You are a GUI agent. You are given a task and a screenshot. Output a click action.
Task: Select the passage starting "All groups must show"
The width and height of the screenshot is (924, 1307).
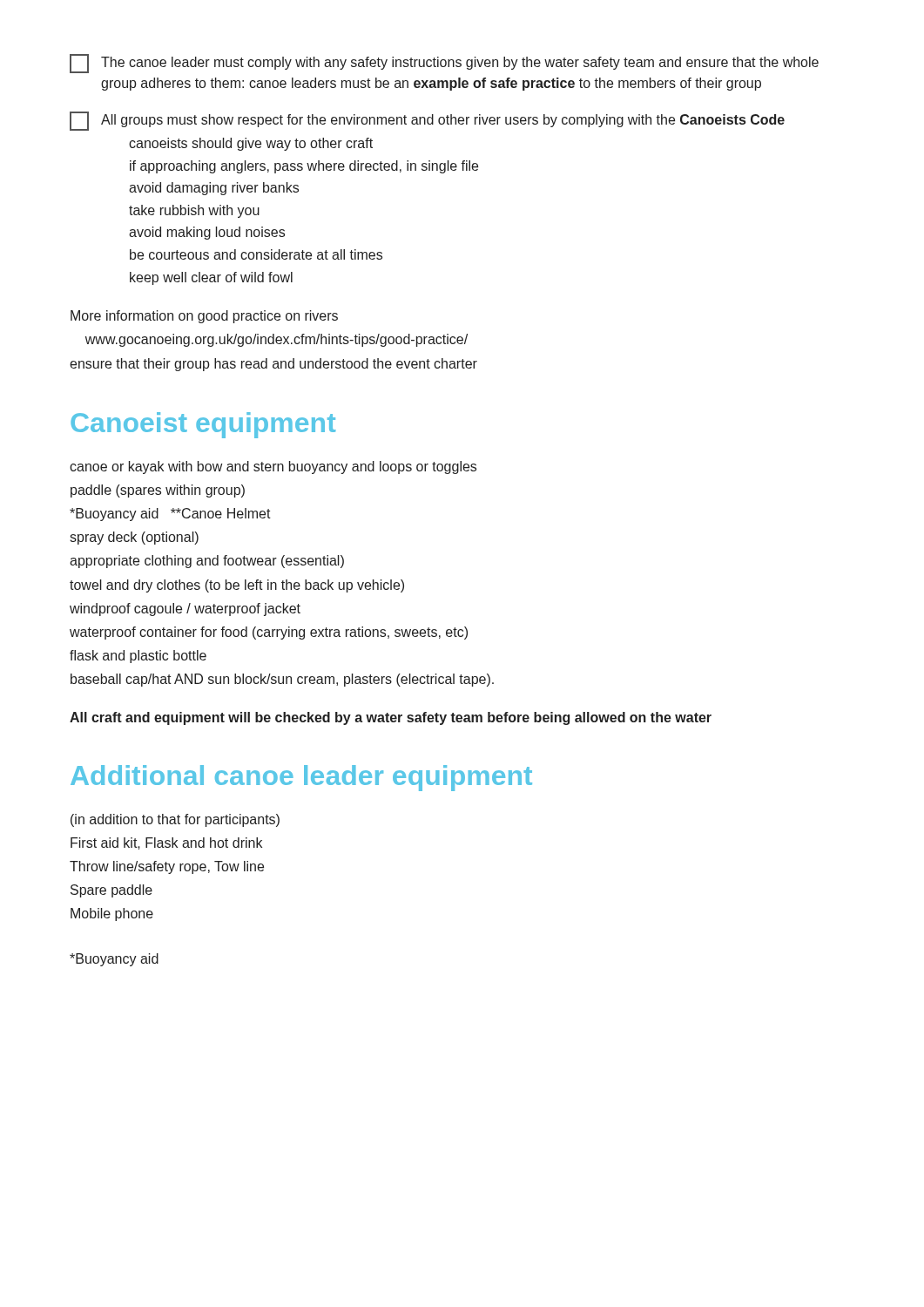click(x=427, y=121)
